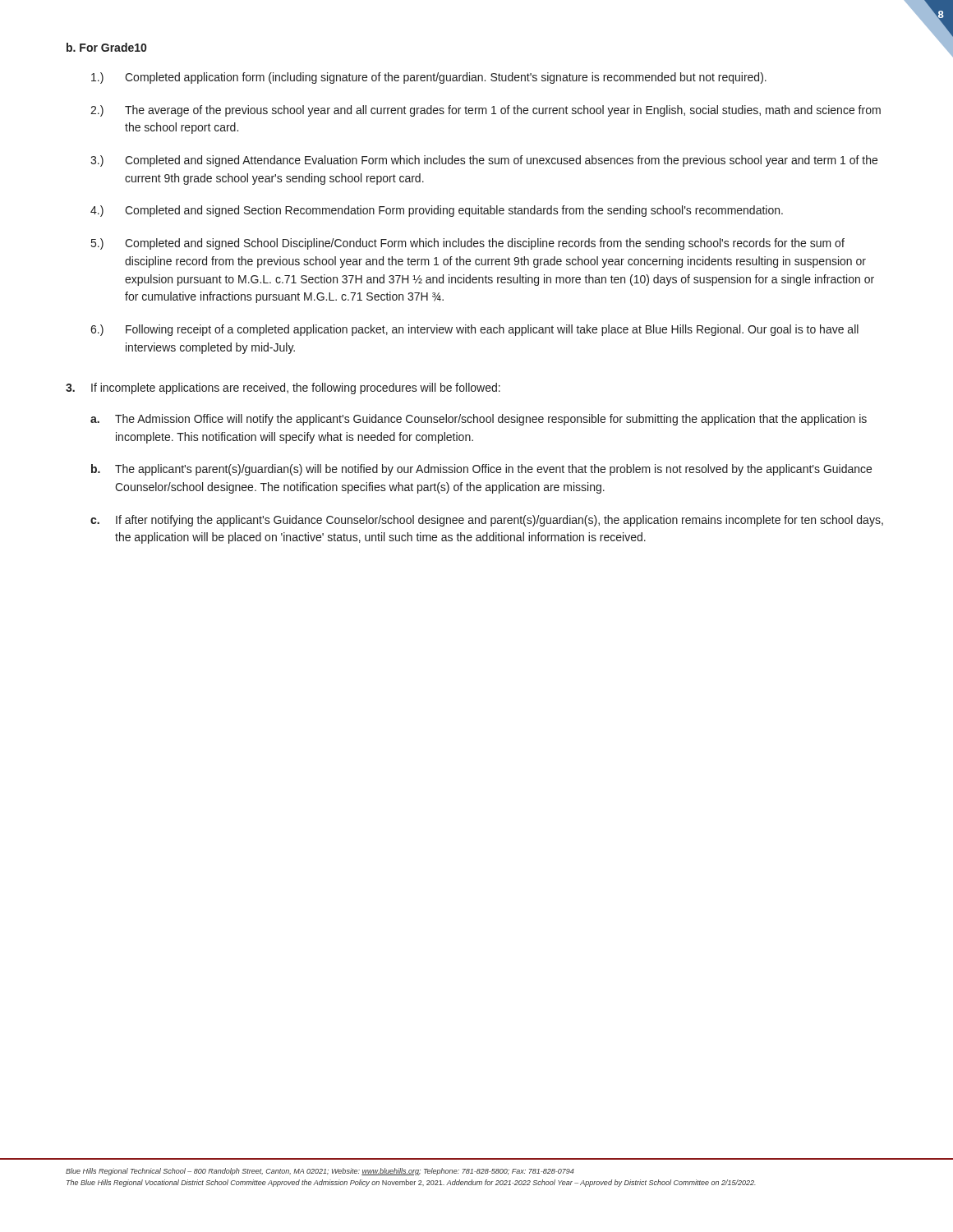Locate the element starting "4.) Completed and signed"

pyautogui.click(x=437, y=211)
